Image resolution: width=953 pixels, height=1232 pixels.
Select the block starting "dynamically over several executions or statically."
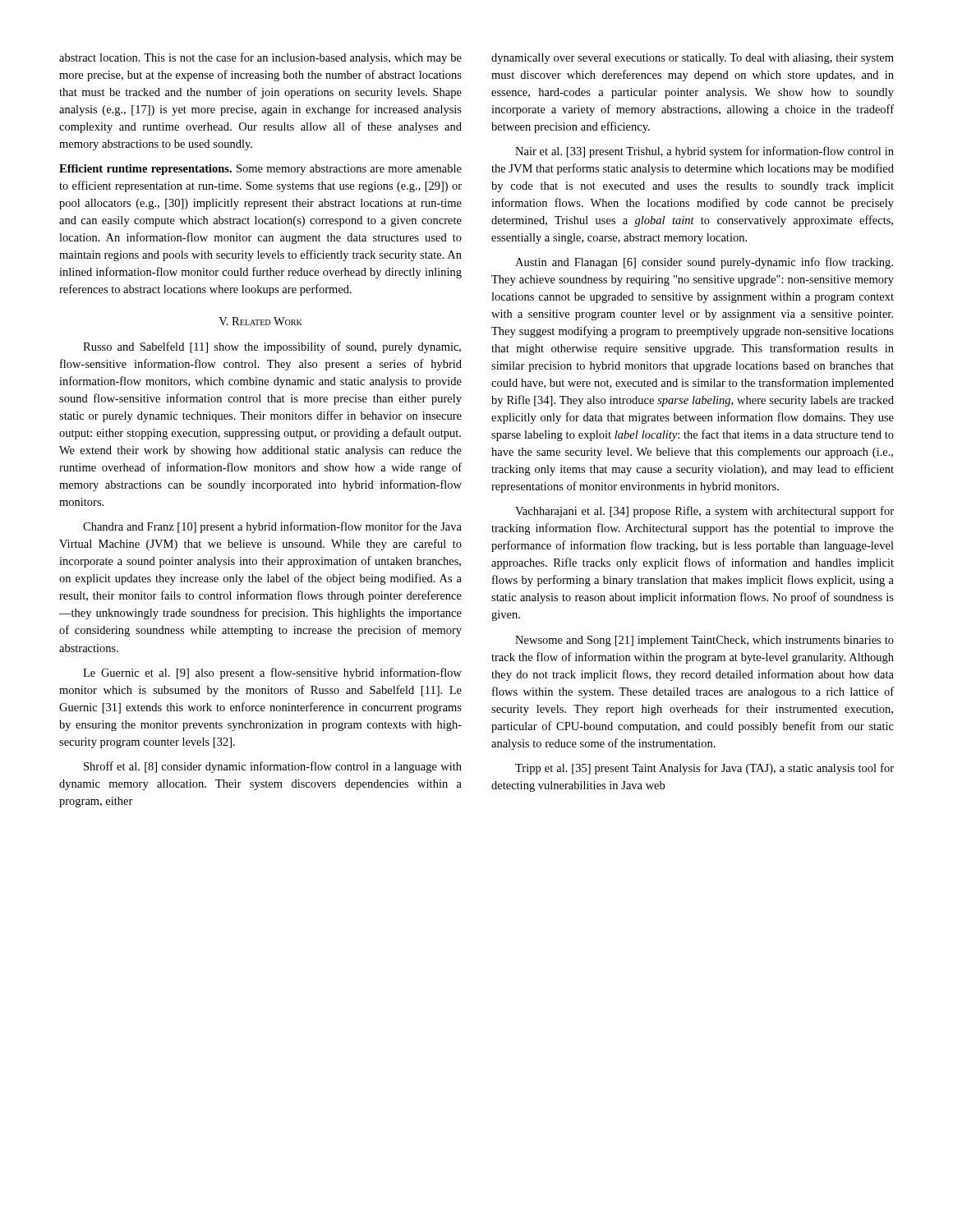click(693, 92)
